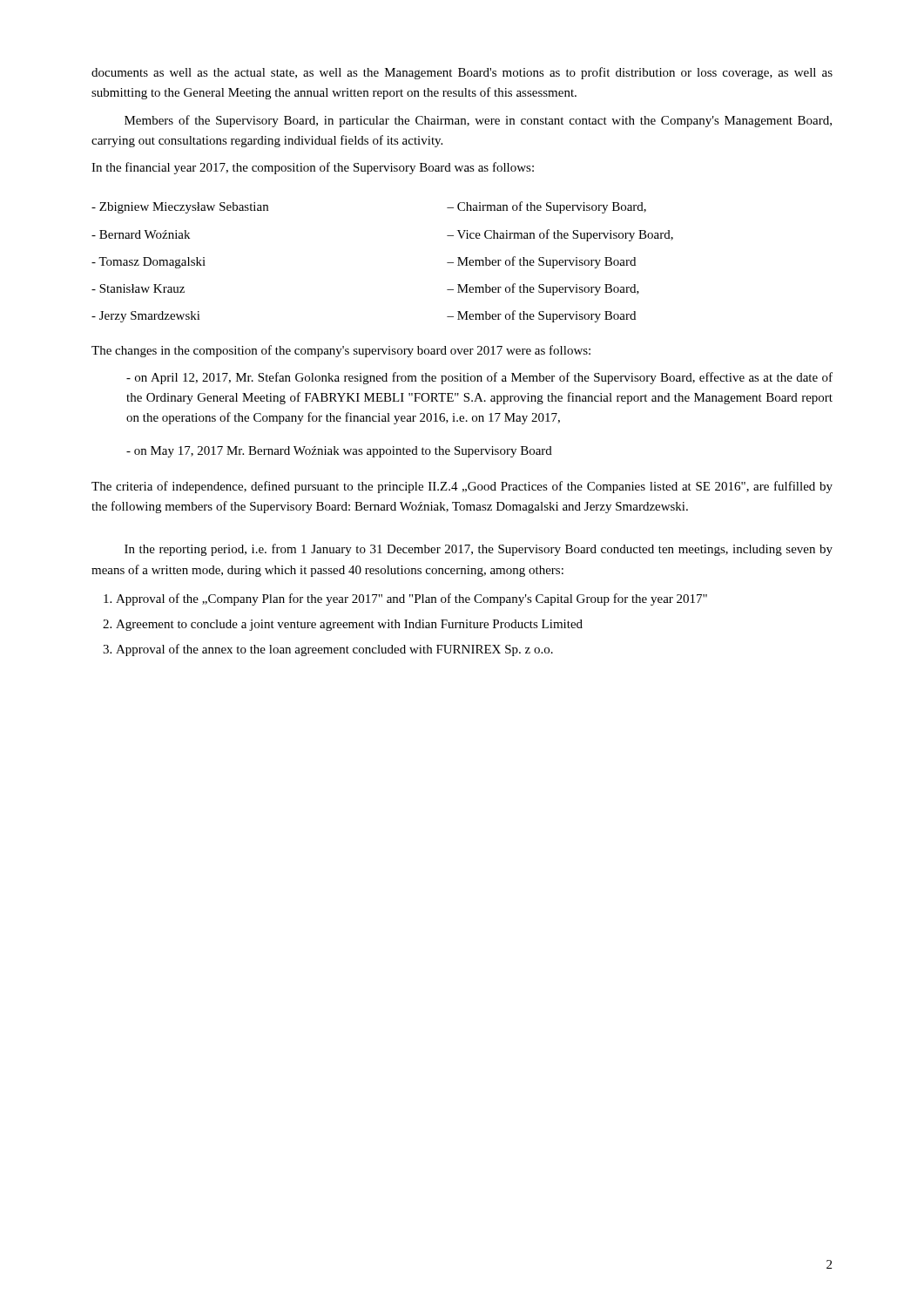This screenshot has width=924, height=1307.
Task: Locate the block of text that opens with "Approval of the „Company"
Action: (412, 598)
